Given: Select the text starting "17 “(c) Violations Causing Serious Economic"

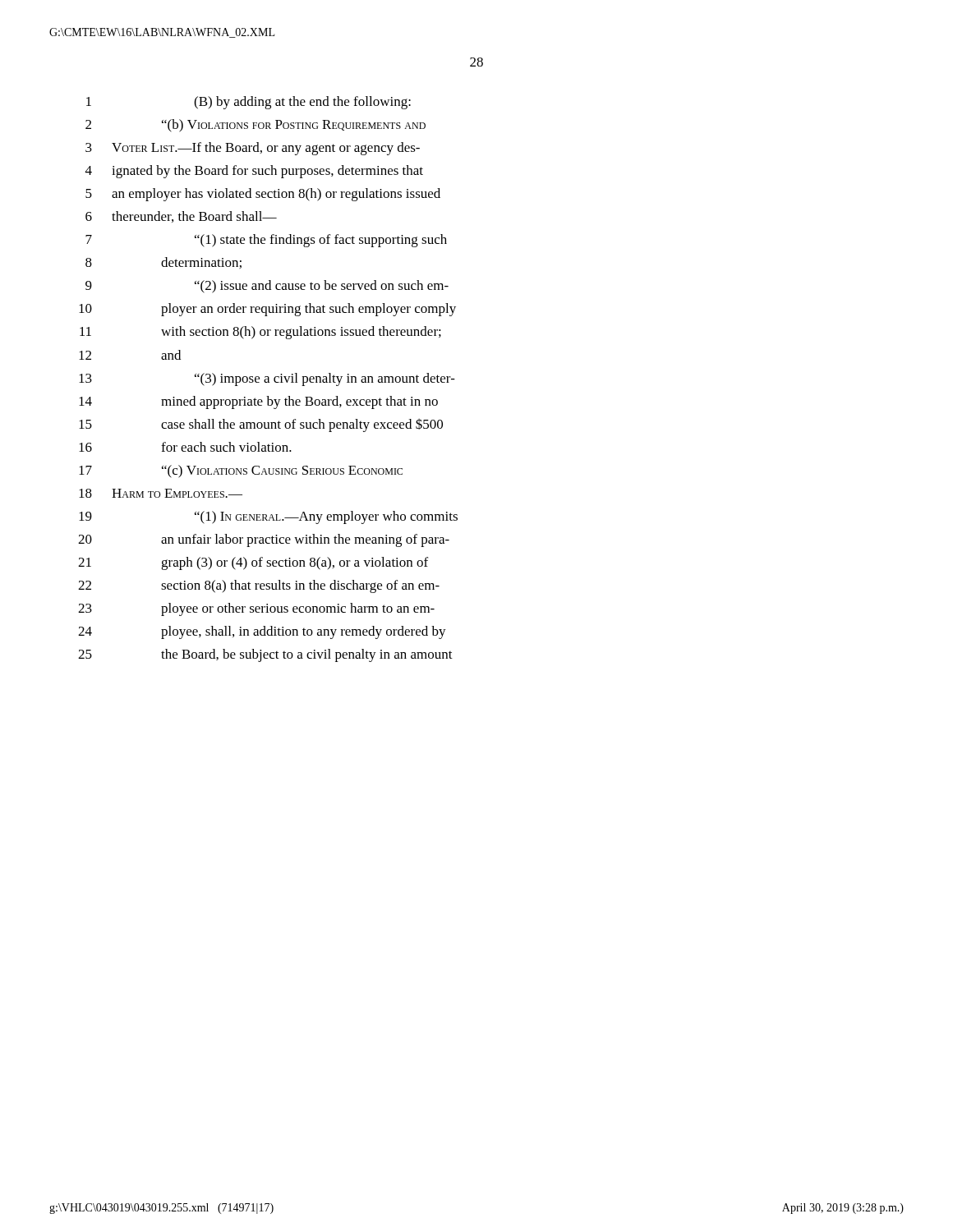Looking at the screenshot, I should [x=241, y=471].
